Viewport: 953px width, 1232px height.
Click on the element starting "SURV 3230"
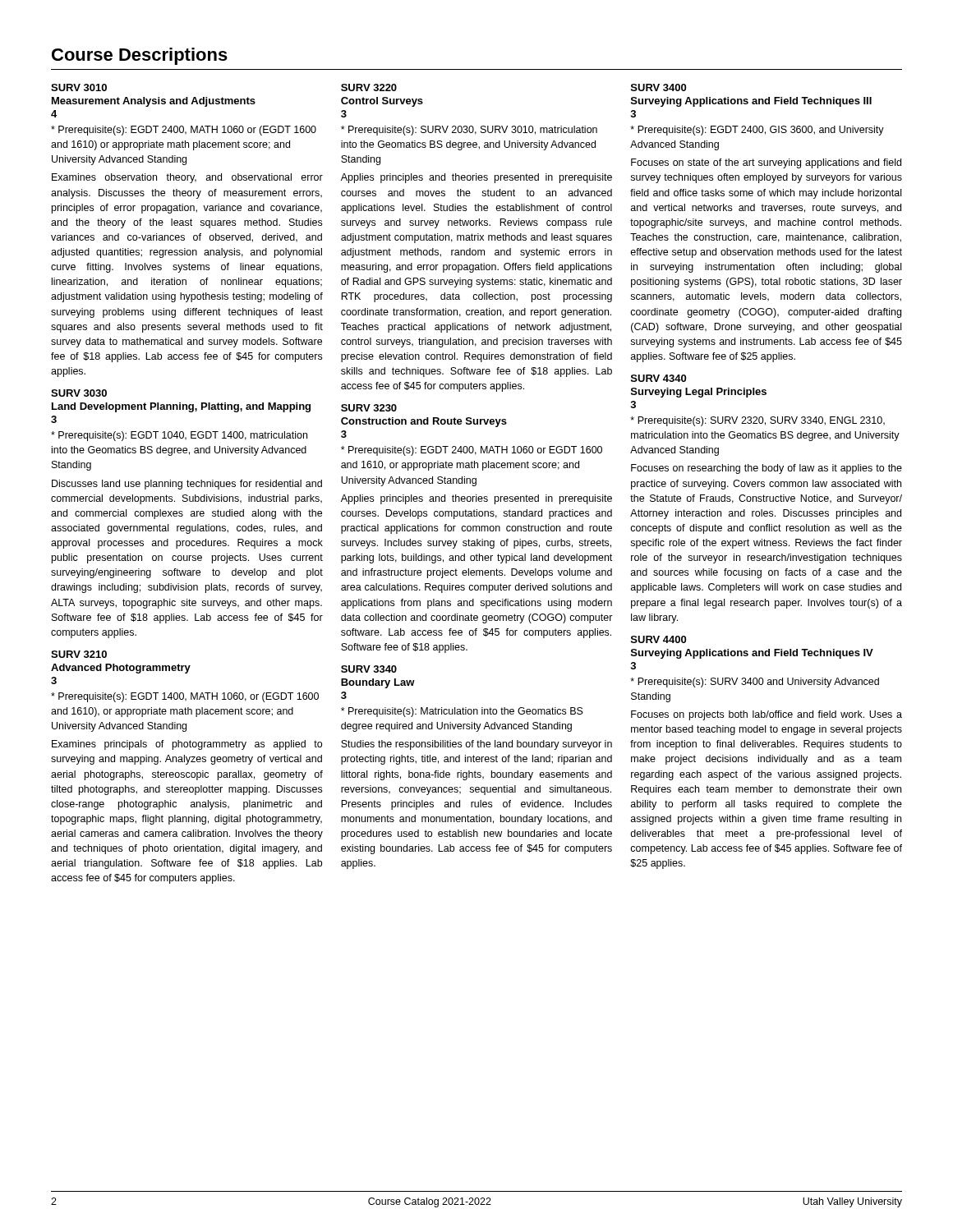[x=369, y=408]
